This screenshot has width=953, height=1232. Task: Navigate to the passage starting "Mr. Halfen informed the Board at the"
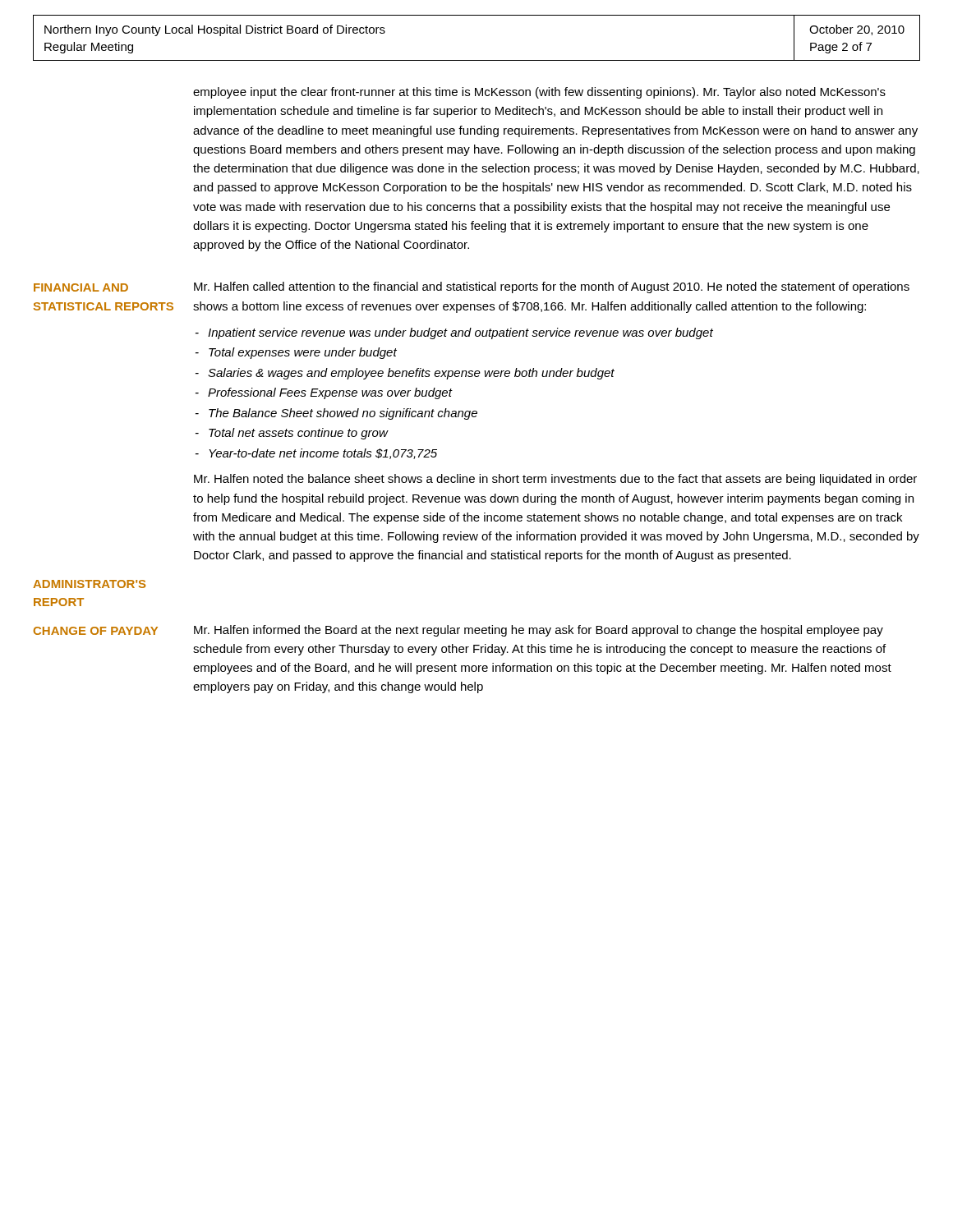coord(557,658)
